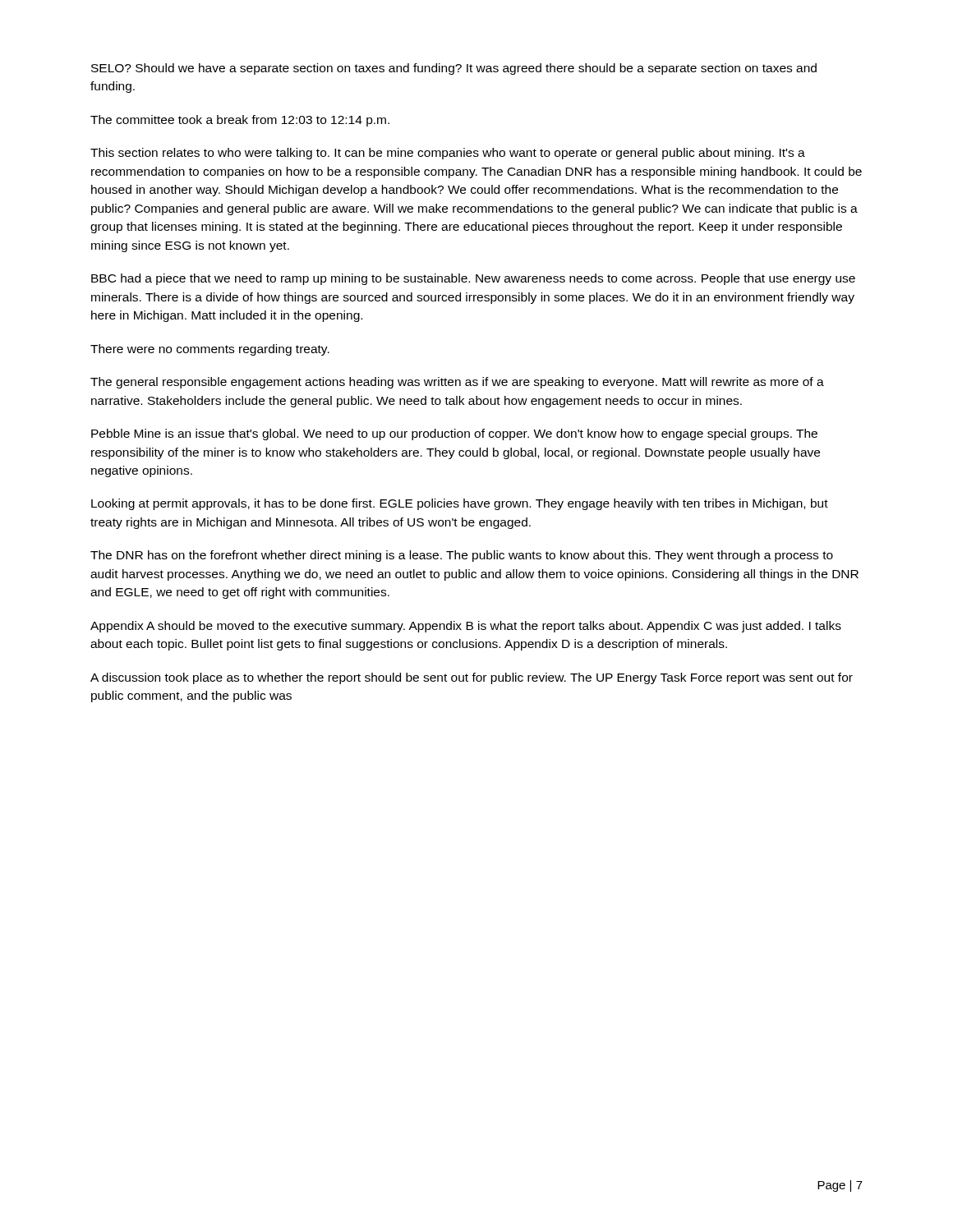Viewport: 953px width, 1232px height.
Task: Locate the text block starting "SELO? Should we have a"
Action: pos(454,77)
